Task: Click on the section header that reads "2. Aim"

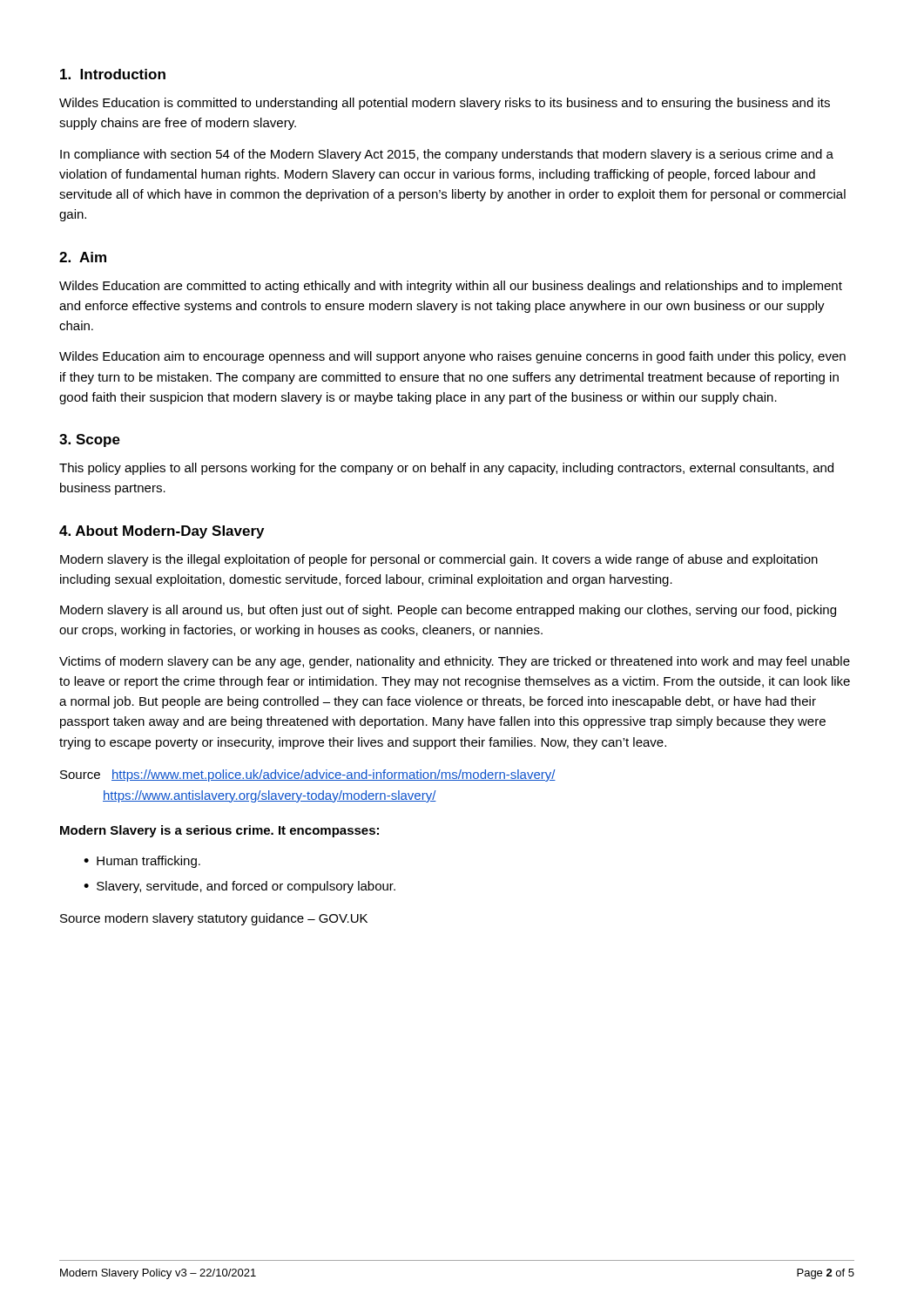Action: coord(83,257)
